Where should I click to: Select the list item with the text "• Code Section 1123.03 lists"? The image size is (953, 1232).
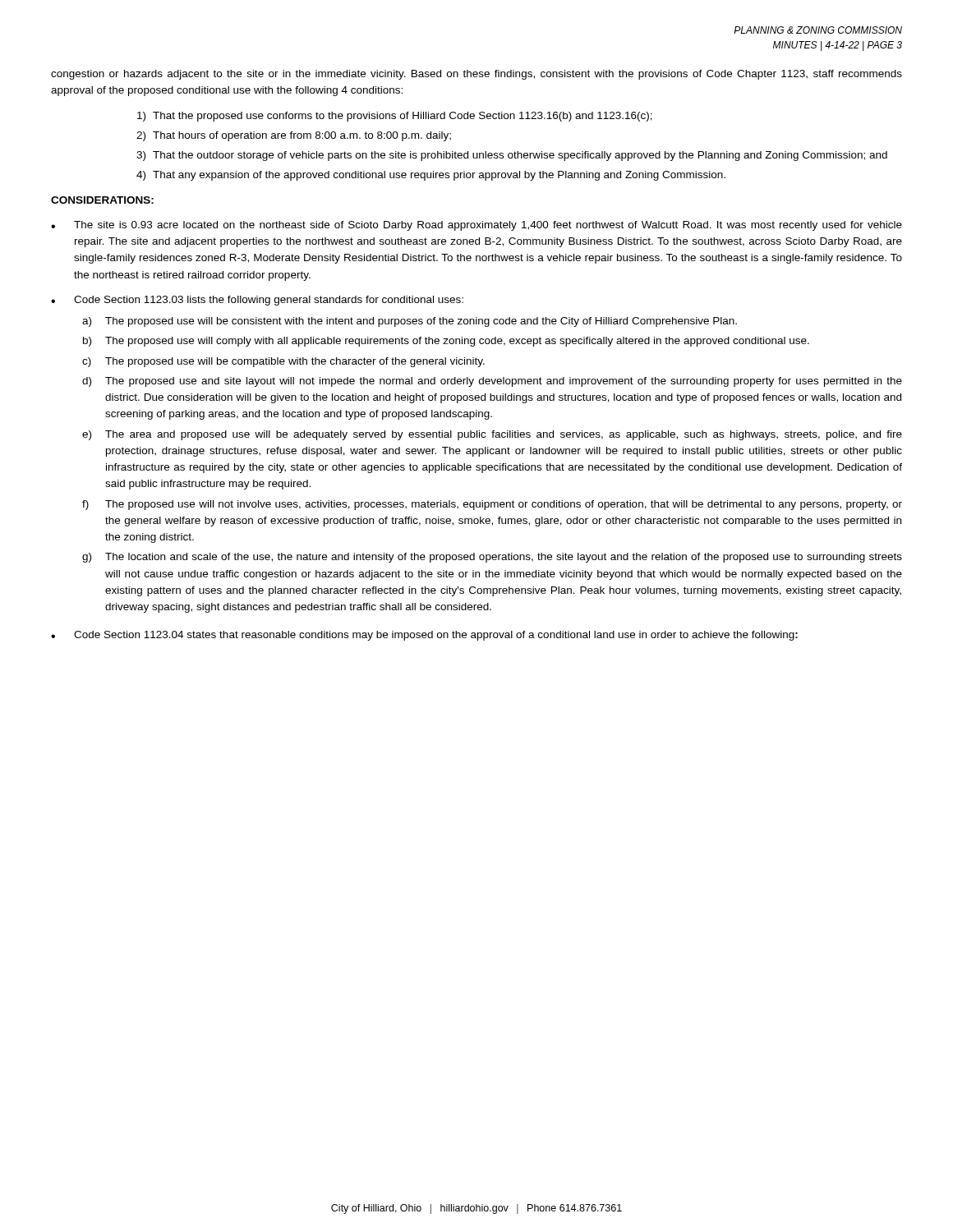click(476, 455)
